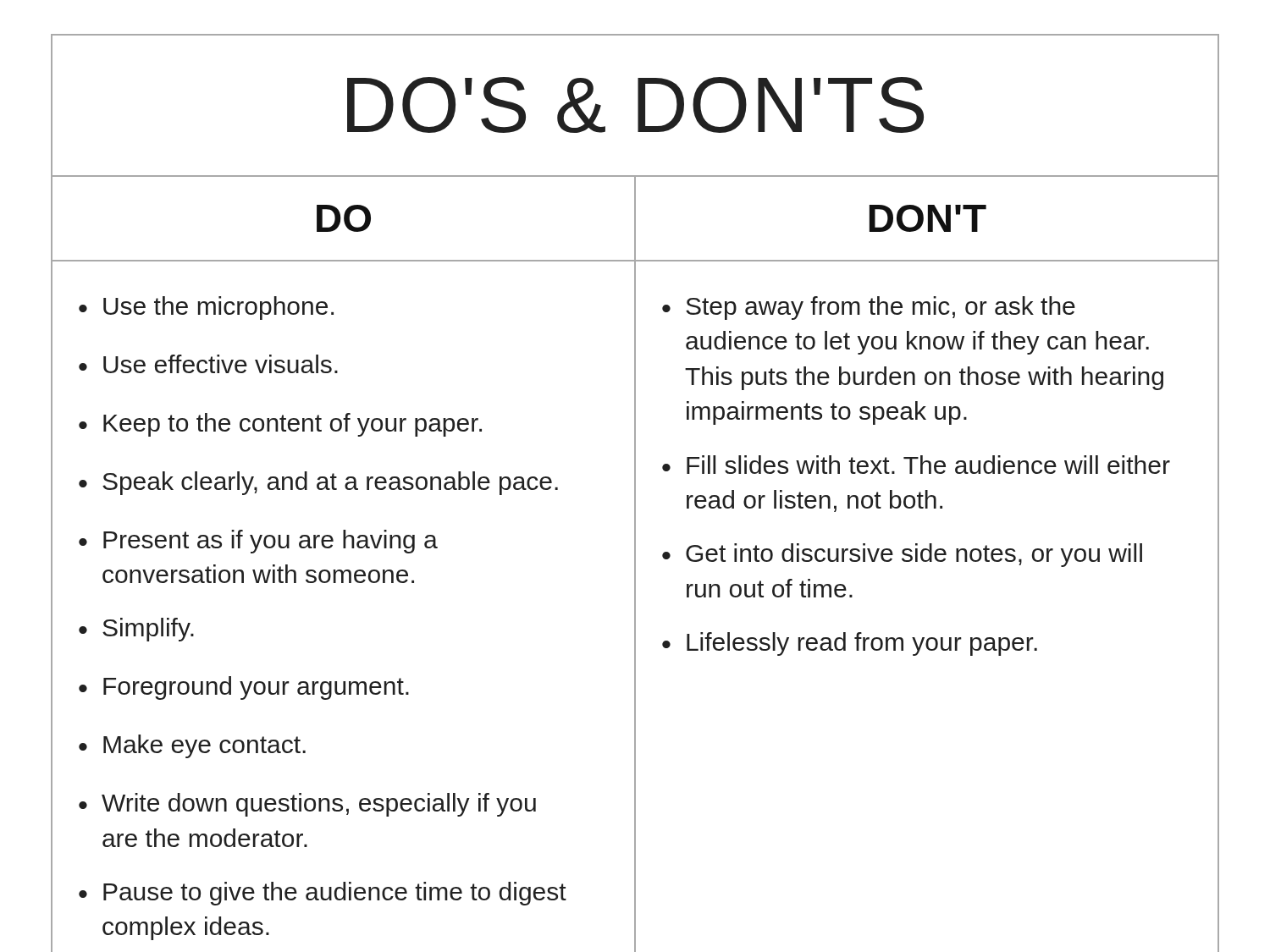Point to "Use effective visuals."

coord(221,364)
